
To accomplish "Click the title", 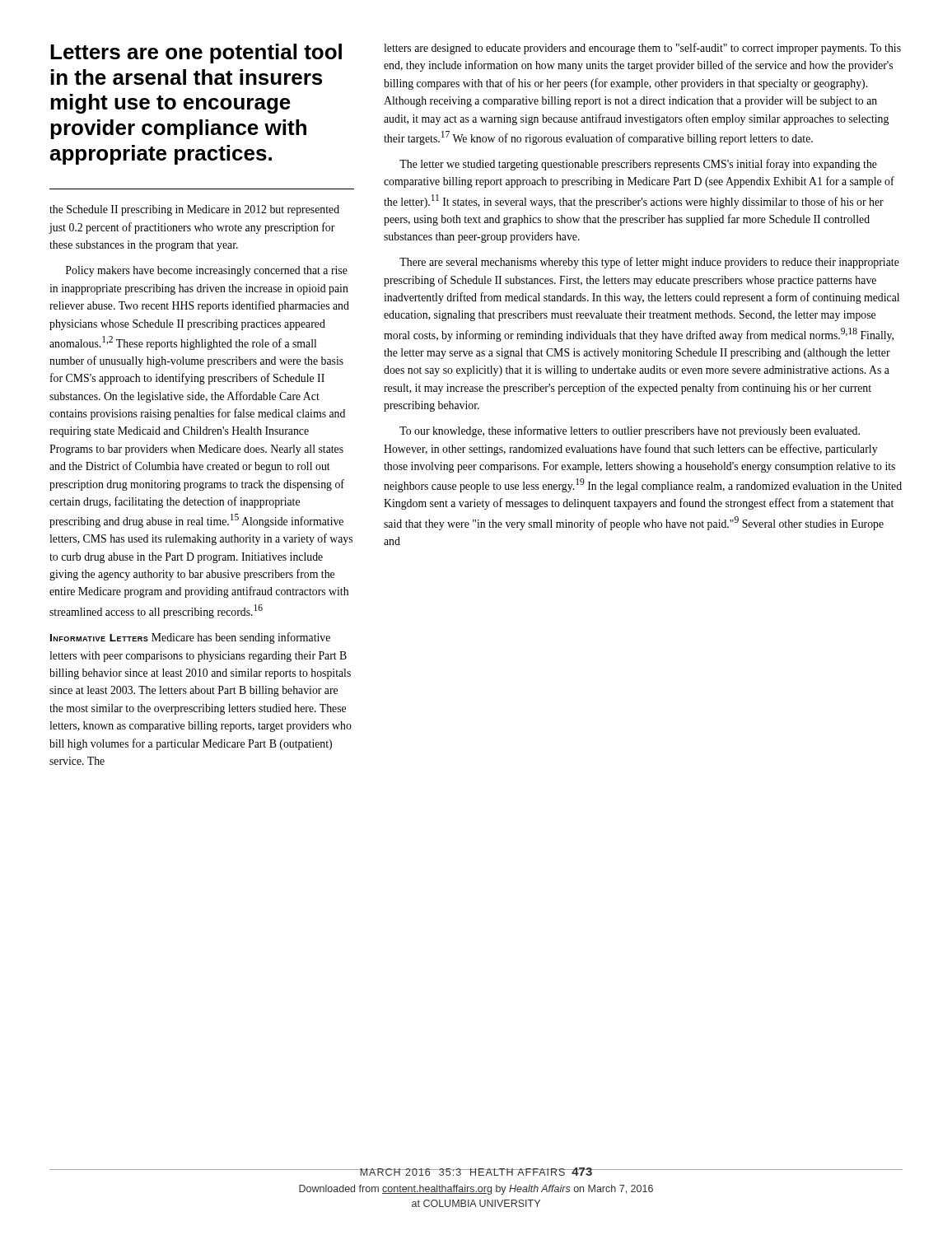I will coord(202,103).
